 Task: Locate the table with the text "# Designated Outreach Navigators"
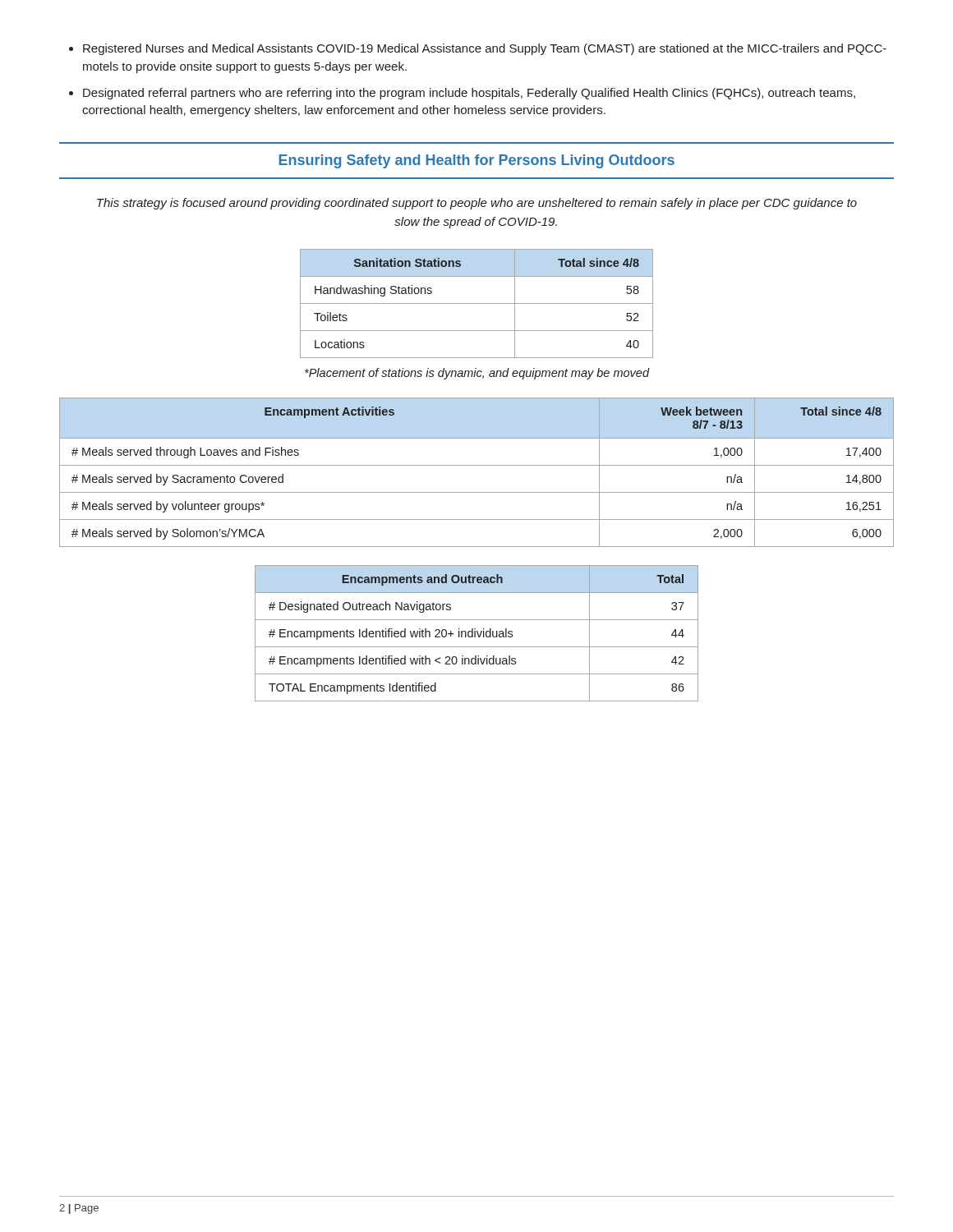(476, 633)
